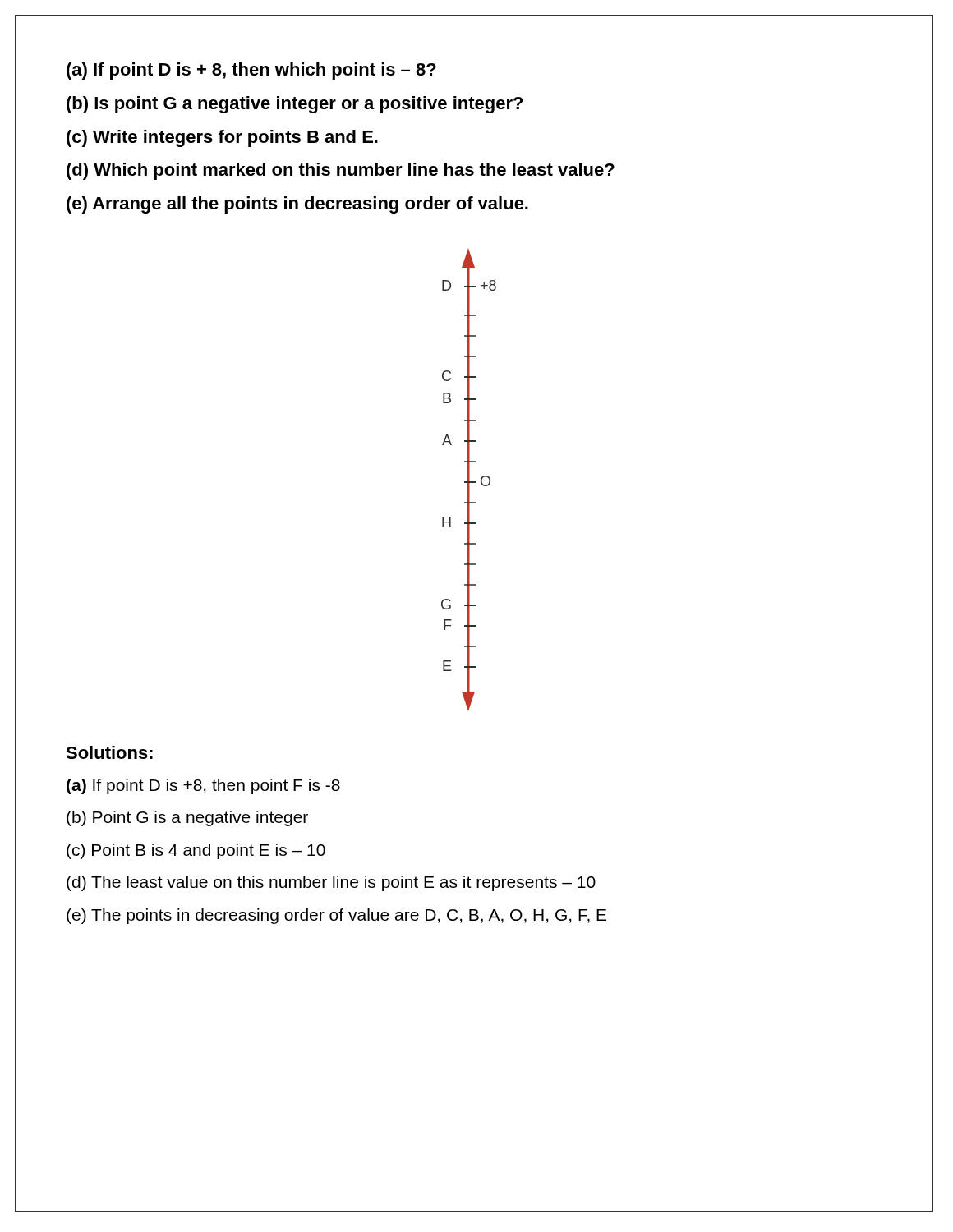
Task: Click on the list item containing "(e) The points in decreasing order of value"
Action: [336, 915]
